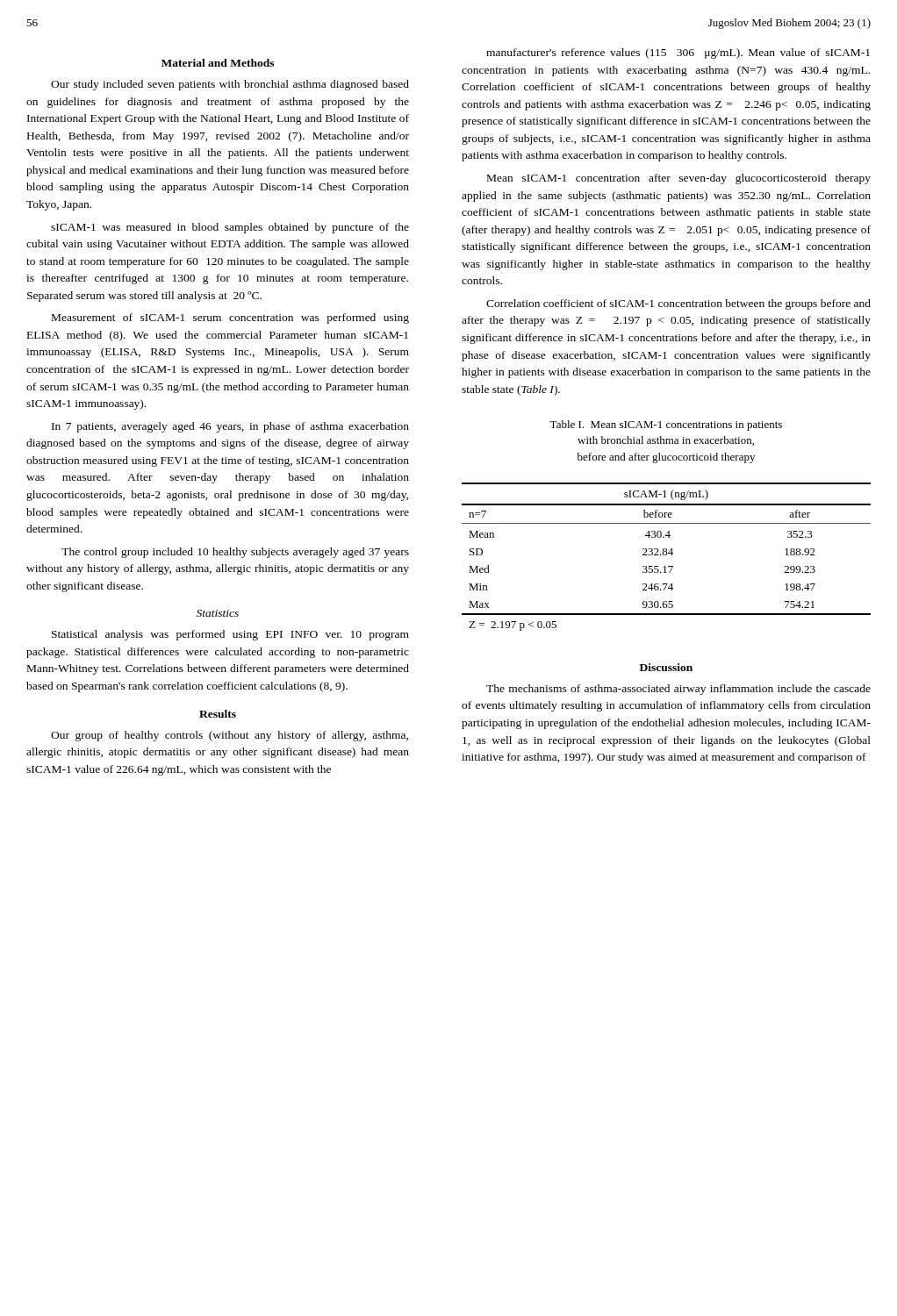The width and height of the screenshot is (897, 1316).
Task: Find the region starting "manufacturer's reference values (115 306"
Action: 666,104
